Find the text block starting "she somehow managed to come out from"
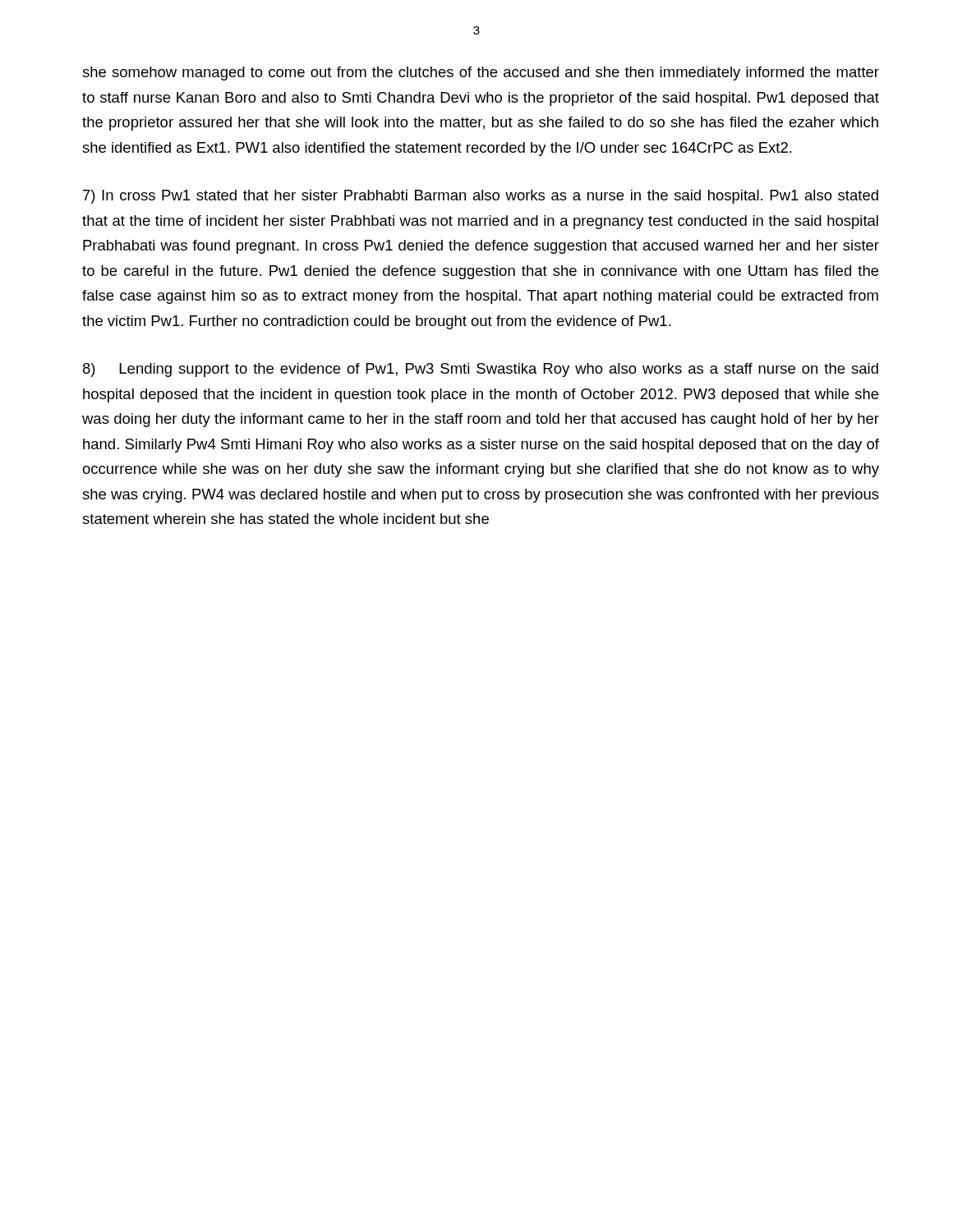The width and height of the screenshot is (953, 1232). pos(481,109)
